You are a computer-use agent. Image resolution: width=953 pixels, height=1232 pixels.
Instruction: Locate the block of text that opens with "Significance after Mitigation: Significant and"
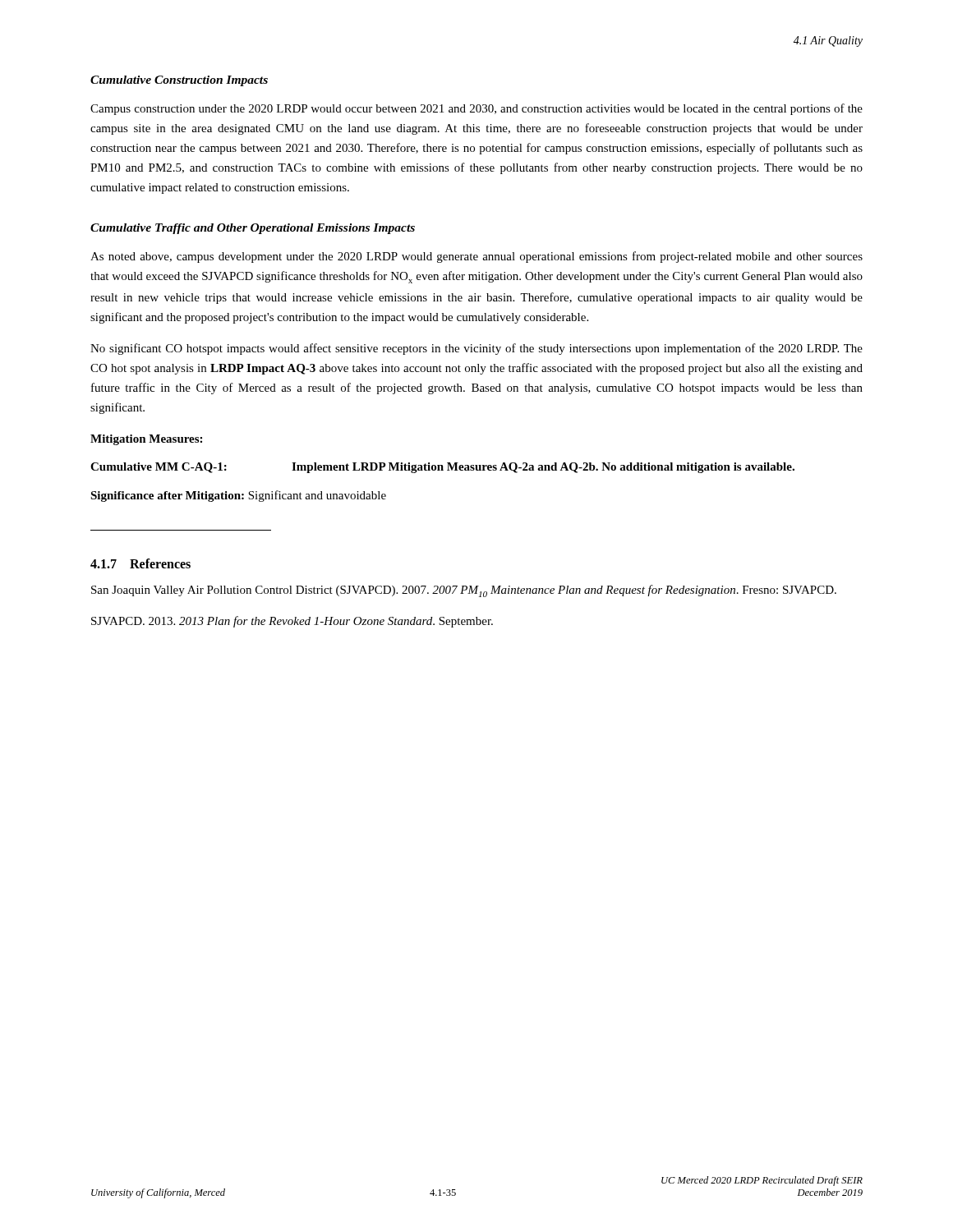[x=238, y=495]
